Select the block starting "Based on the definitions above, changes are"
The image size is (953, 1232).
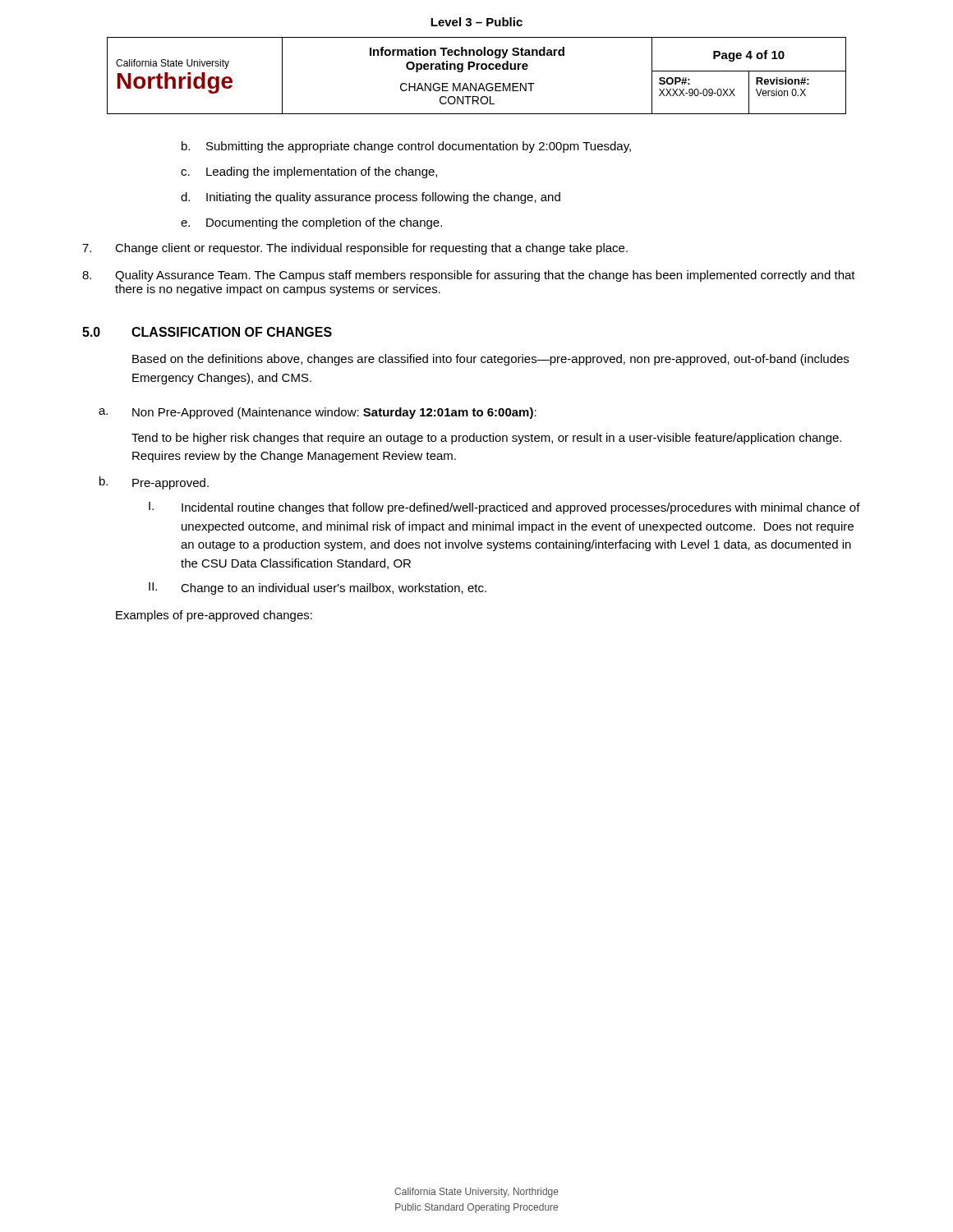click(x=490, y=368)
